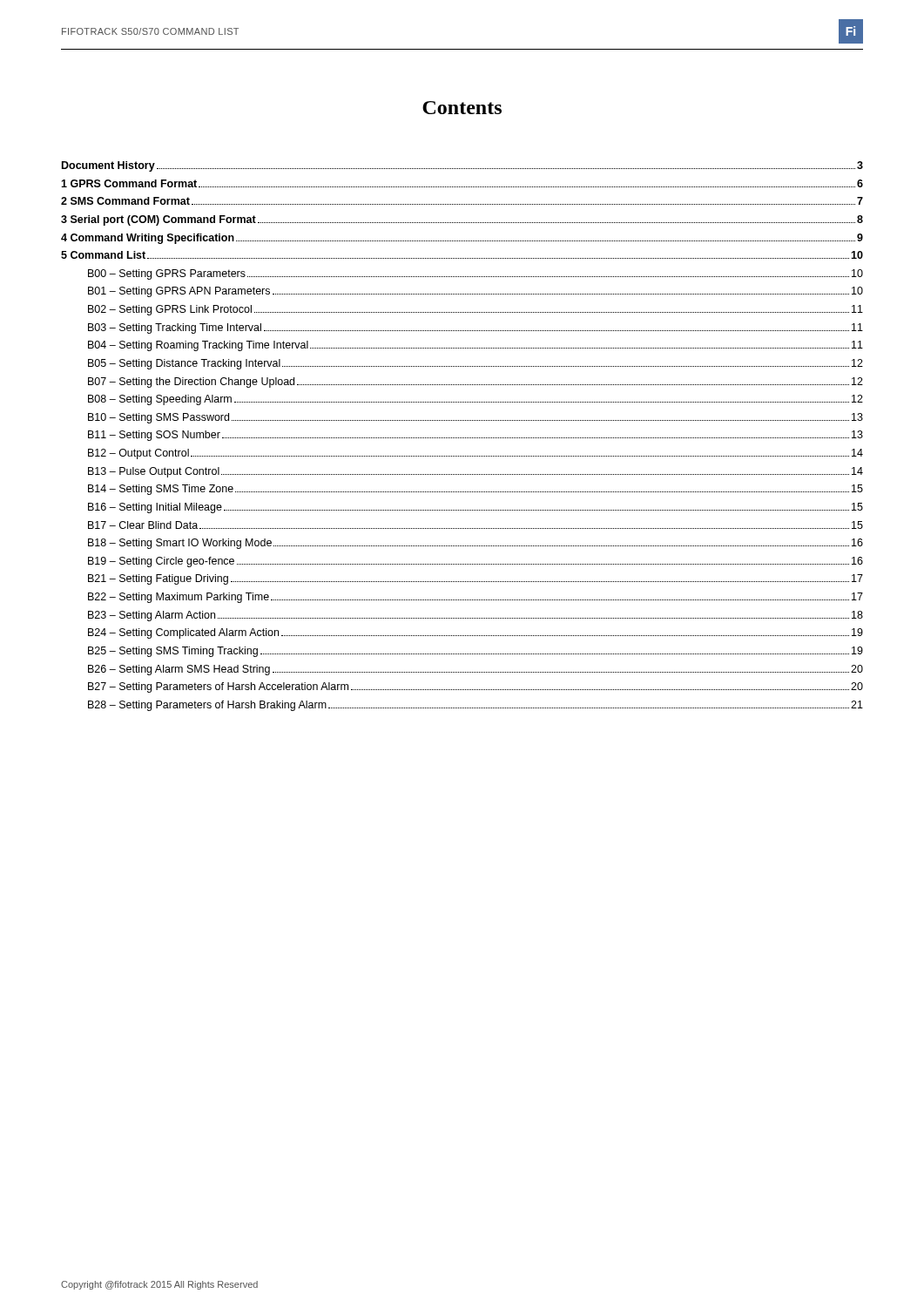Click where it says "B25 – Setting SMS Timing Tracking 19"
This screenshot has height=1307, width=924.
tap(475, 651)
